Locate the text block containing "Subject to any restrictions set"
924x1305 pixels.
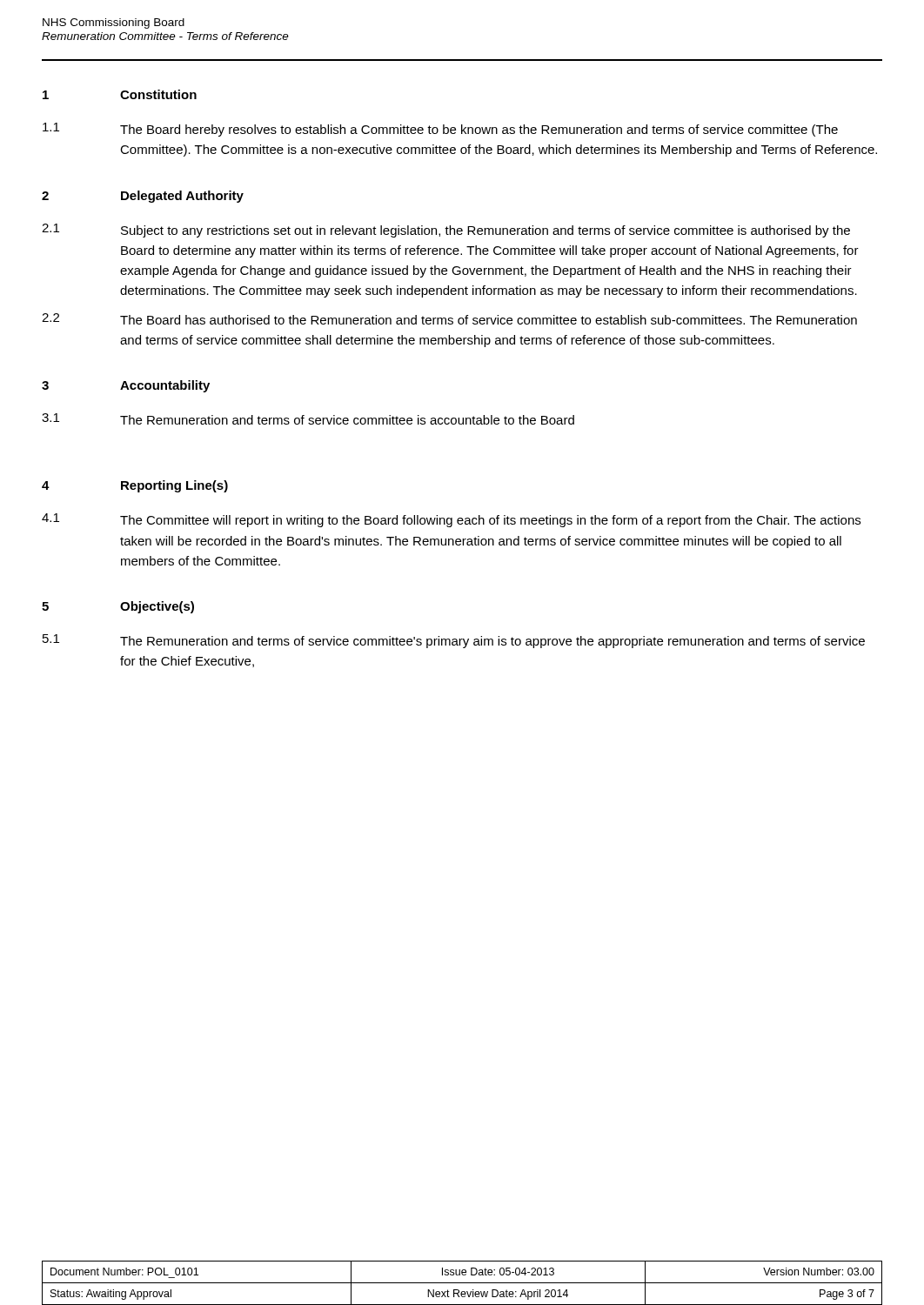pos(501,260)
